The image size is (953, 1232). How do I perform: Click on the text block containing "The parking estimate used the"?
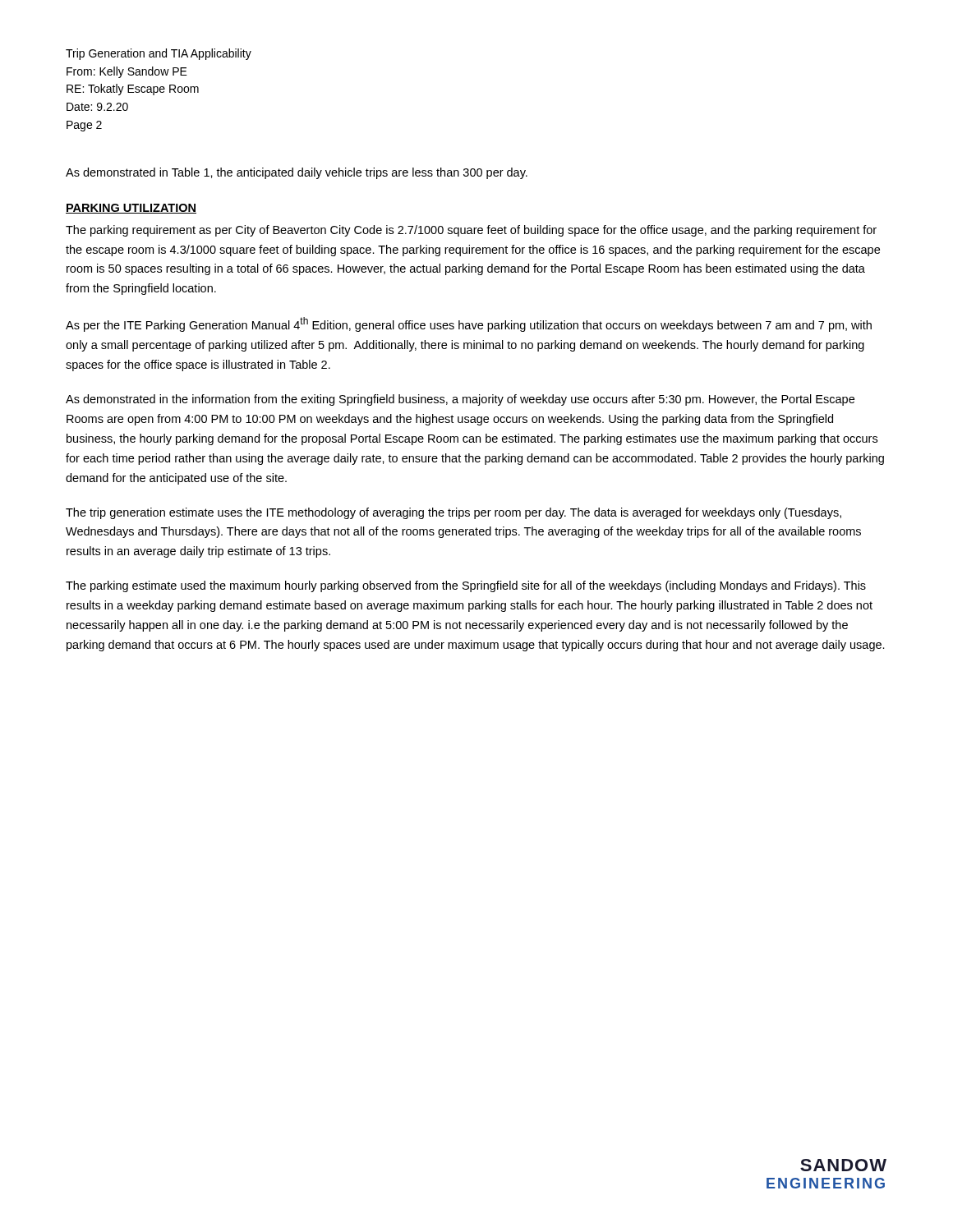475,615
